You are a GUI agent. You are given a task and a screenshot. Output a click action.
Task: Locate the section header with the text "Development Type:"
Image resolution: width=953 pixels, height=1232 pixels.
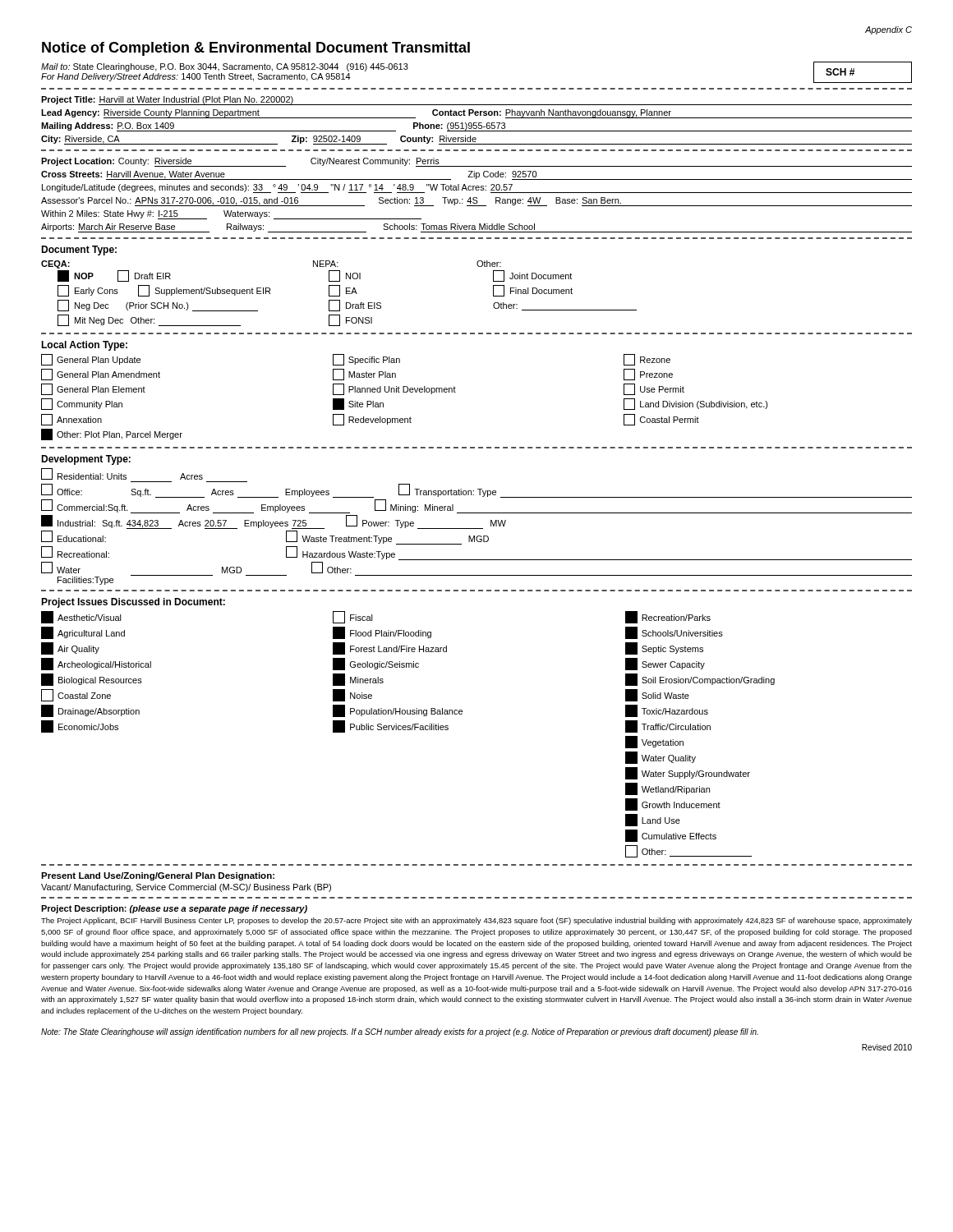(86, 459)
